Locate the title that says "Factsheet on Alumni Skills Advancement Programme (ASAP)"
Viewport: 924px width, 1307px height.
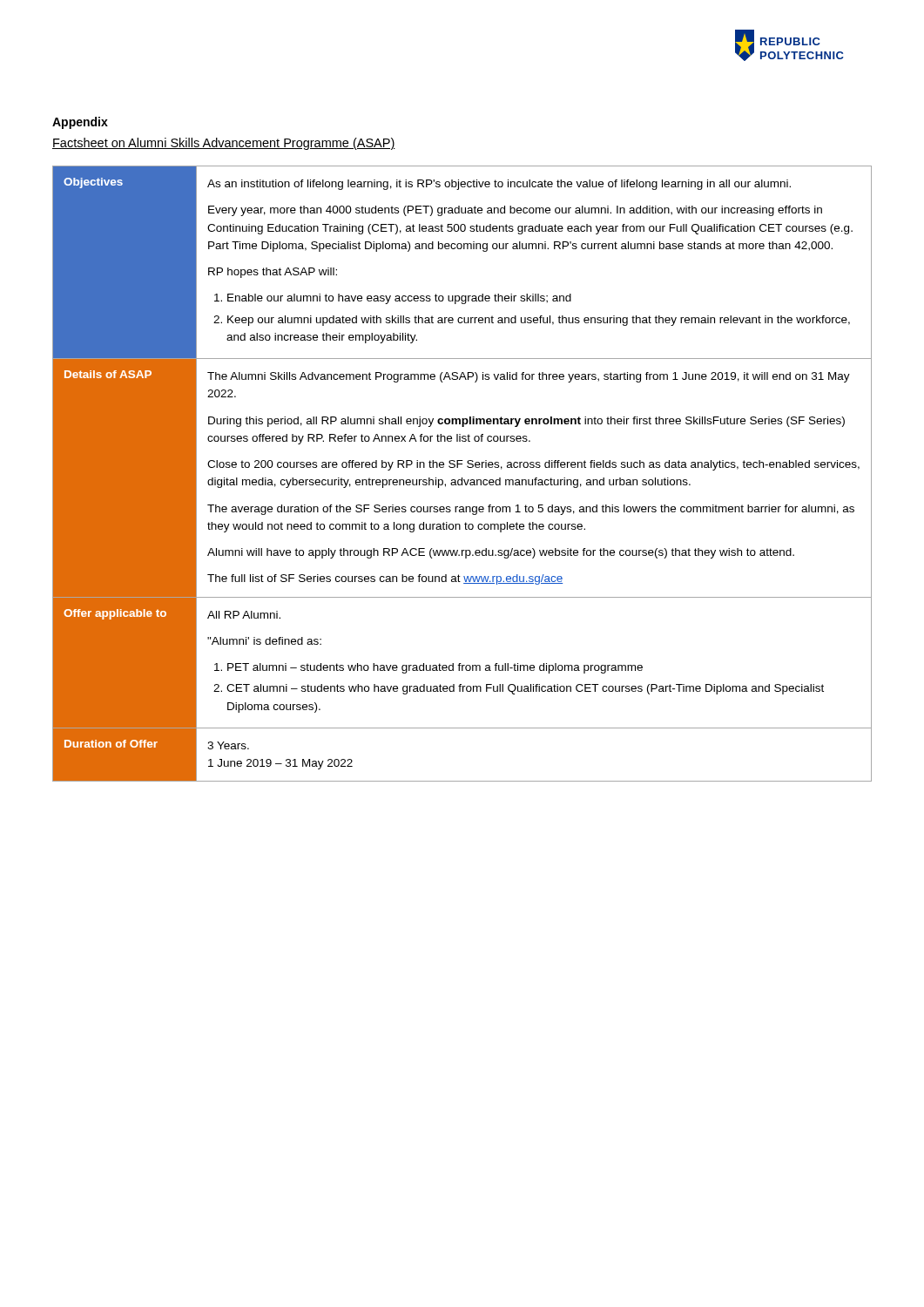pos(224,143)
